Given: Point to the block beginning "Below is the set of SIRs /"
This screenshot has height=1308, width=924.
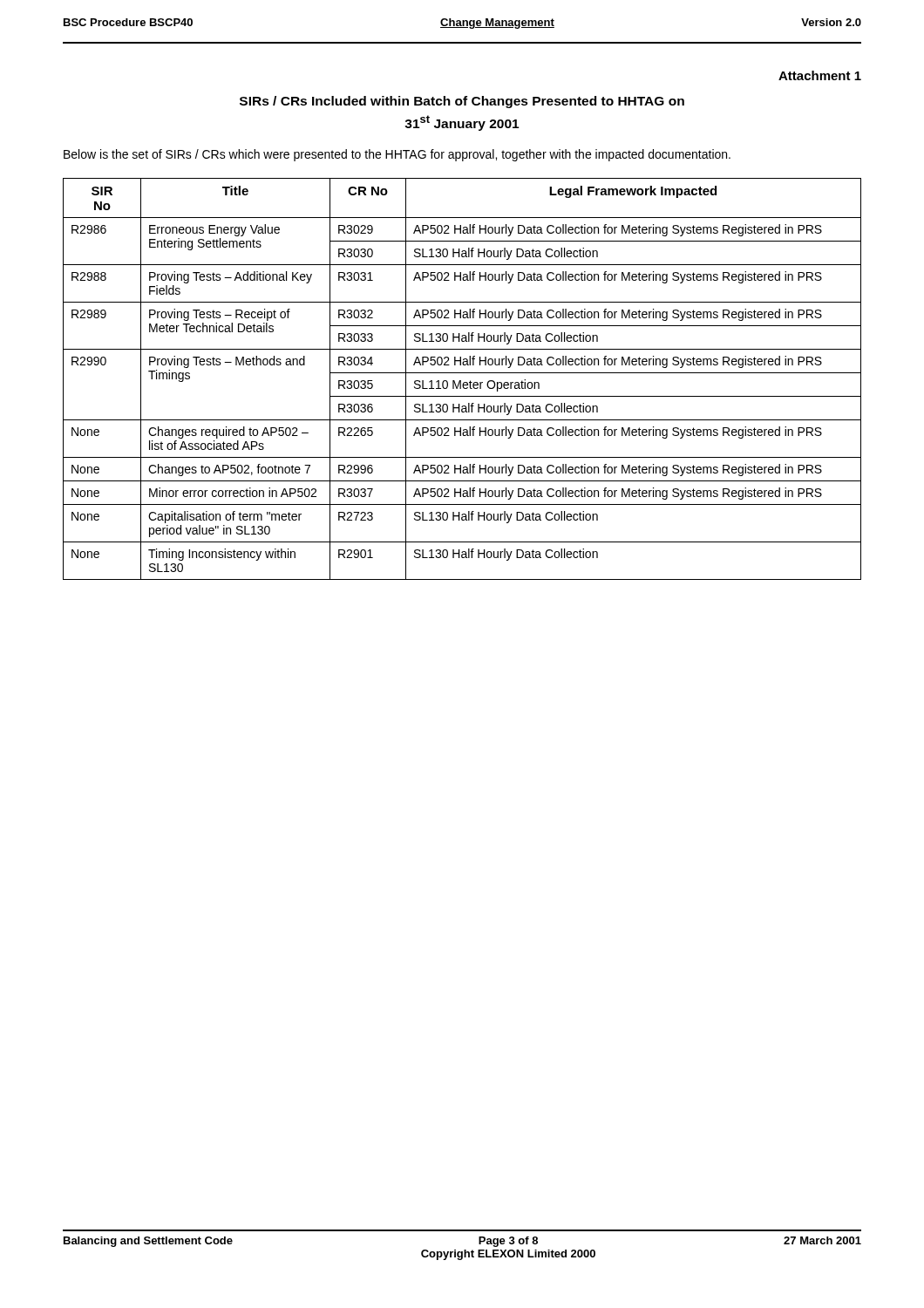Looking at the screenshot, I should [397, 154].
